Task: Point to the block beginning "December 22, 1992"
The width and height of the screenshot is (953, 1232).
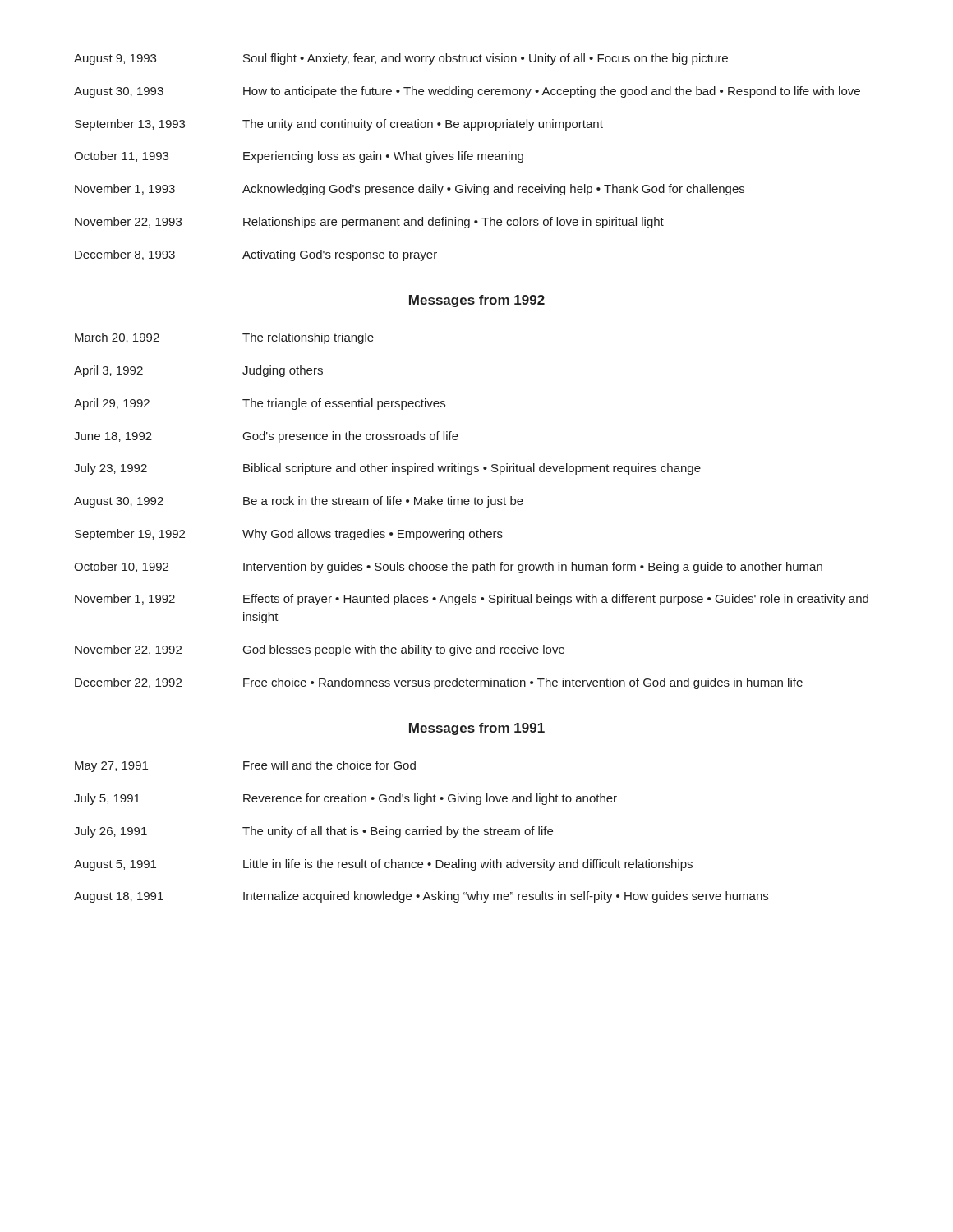Action: coord(476,682)
